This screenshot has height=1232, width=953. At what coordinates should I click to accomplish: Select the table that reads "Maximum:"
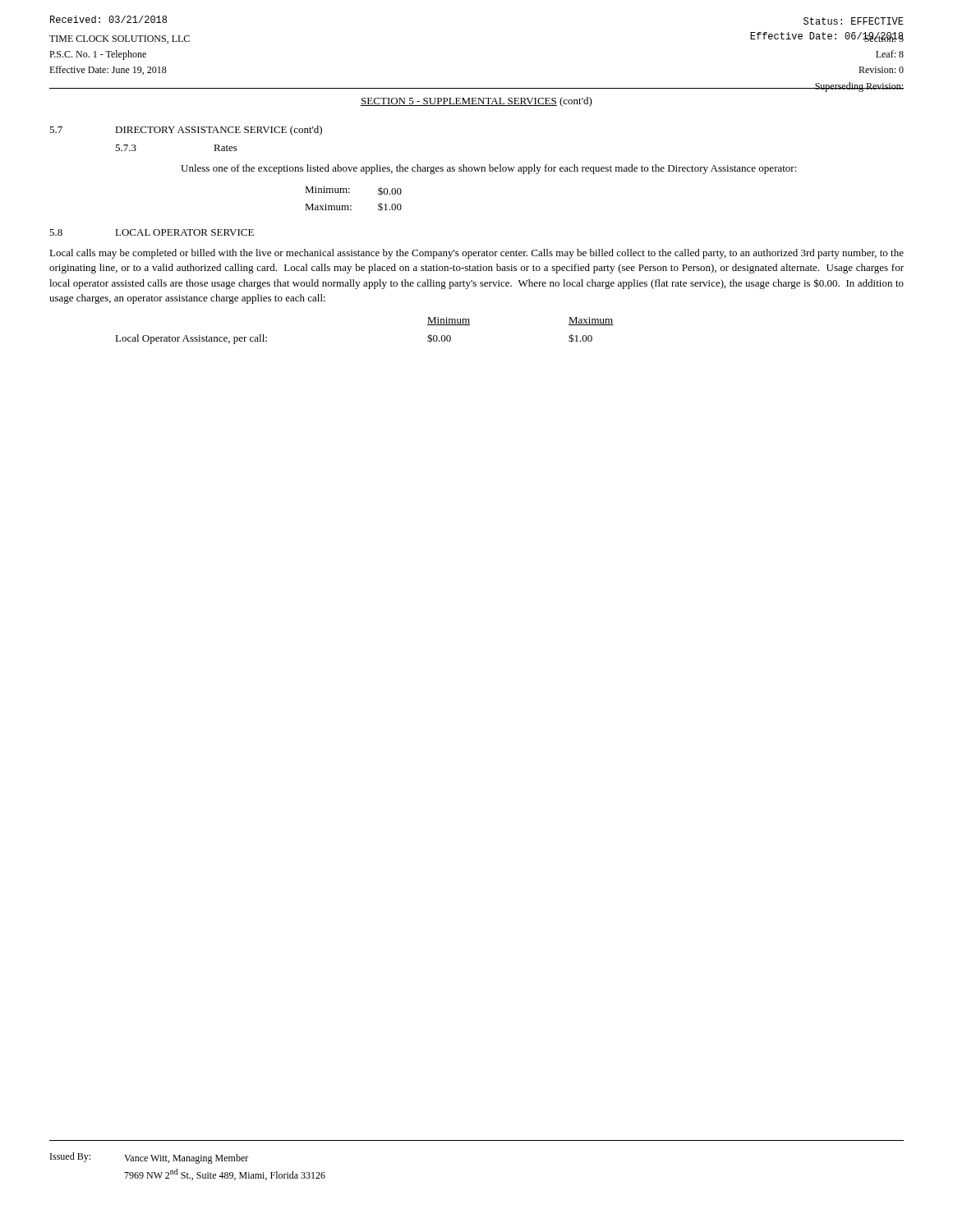click(476, 198)
